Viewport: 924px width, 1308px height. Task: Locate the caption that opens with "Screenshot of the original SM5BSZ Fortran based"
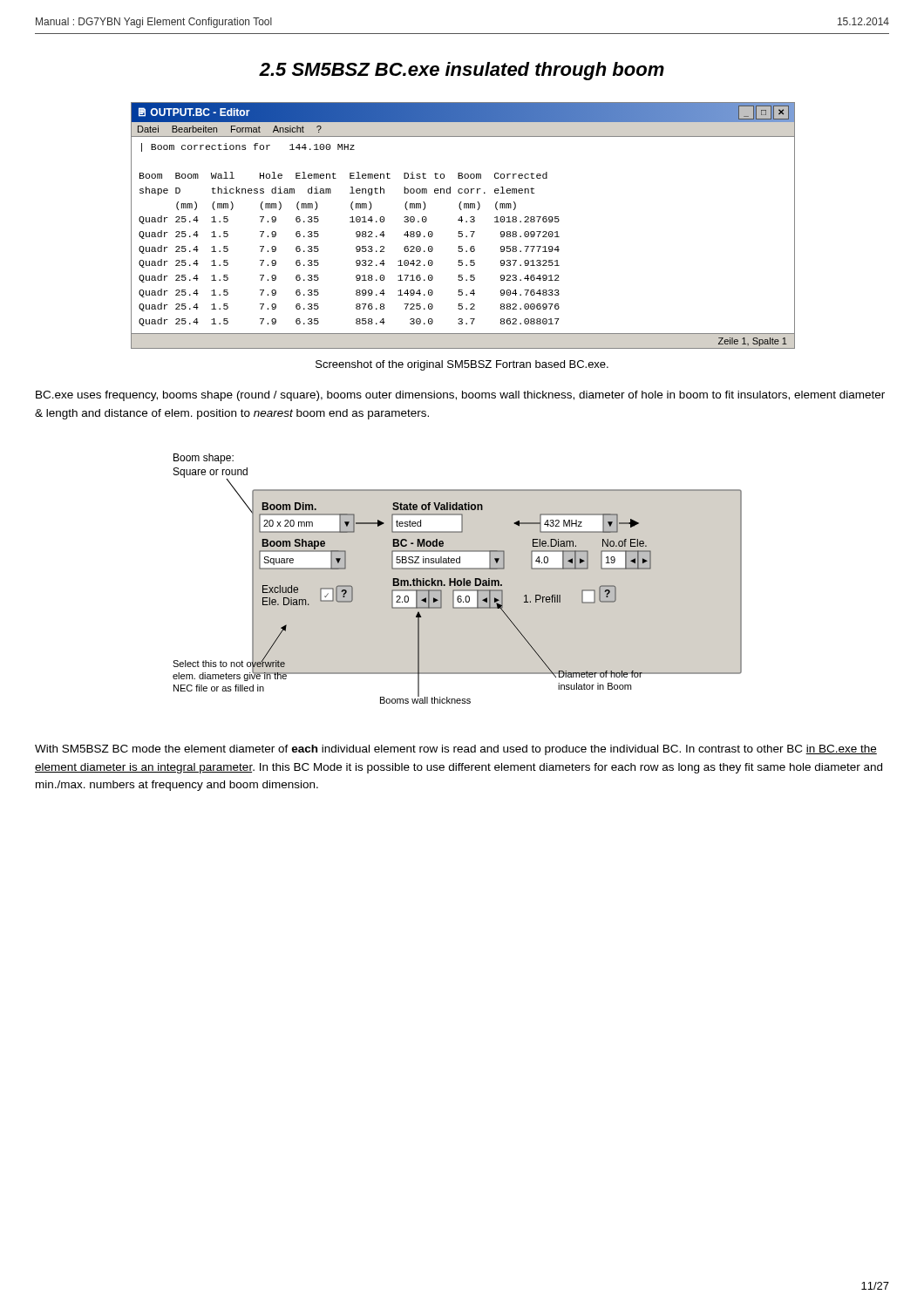pos(462,364)
